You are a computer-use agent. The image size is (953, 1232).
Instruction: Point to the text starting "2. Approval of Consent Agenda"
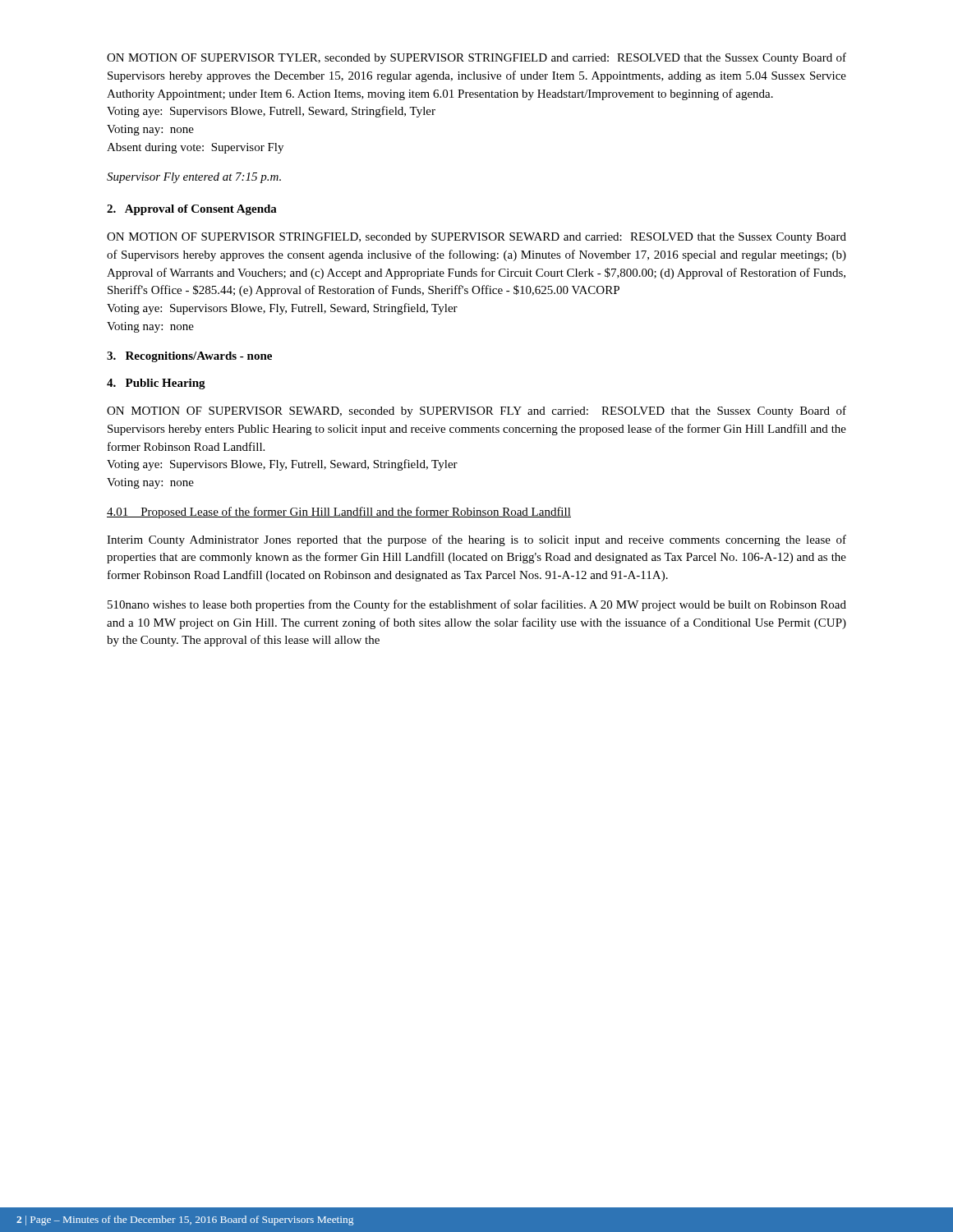pos(192,209)
